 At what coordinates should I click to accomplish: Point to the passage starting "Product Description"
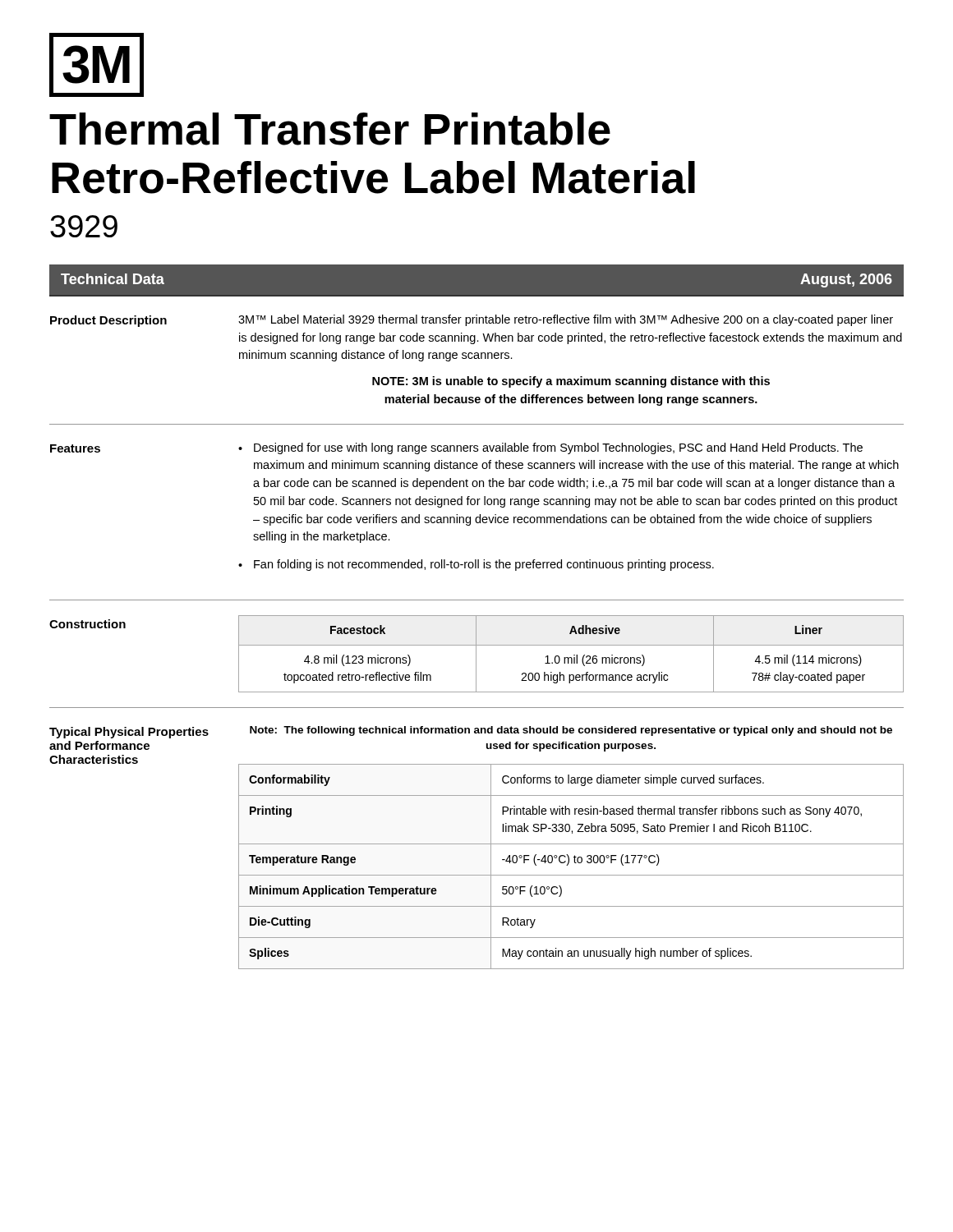pyautogui.click(x=108, y=320)
